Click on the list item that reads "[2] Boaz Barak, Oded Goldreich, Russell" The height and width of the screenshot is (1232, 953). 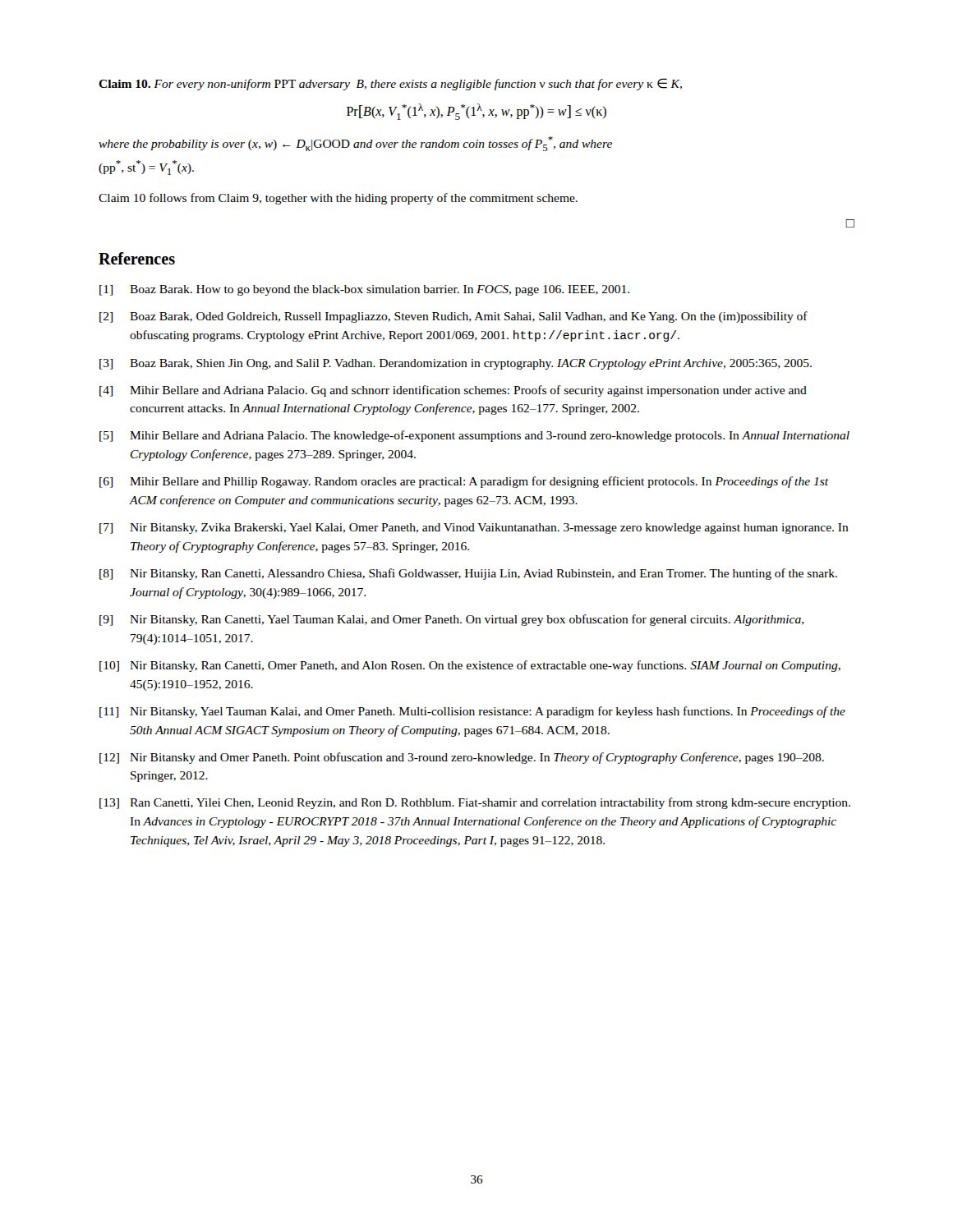476,326
